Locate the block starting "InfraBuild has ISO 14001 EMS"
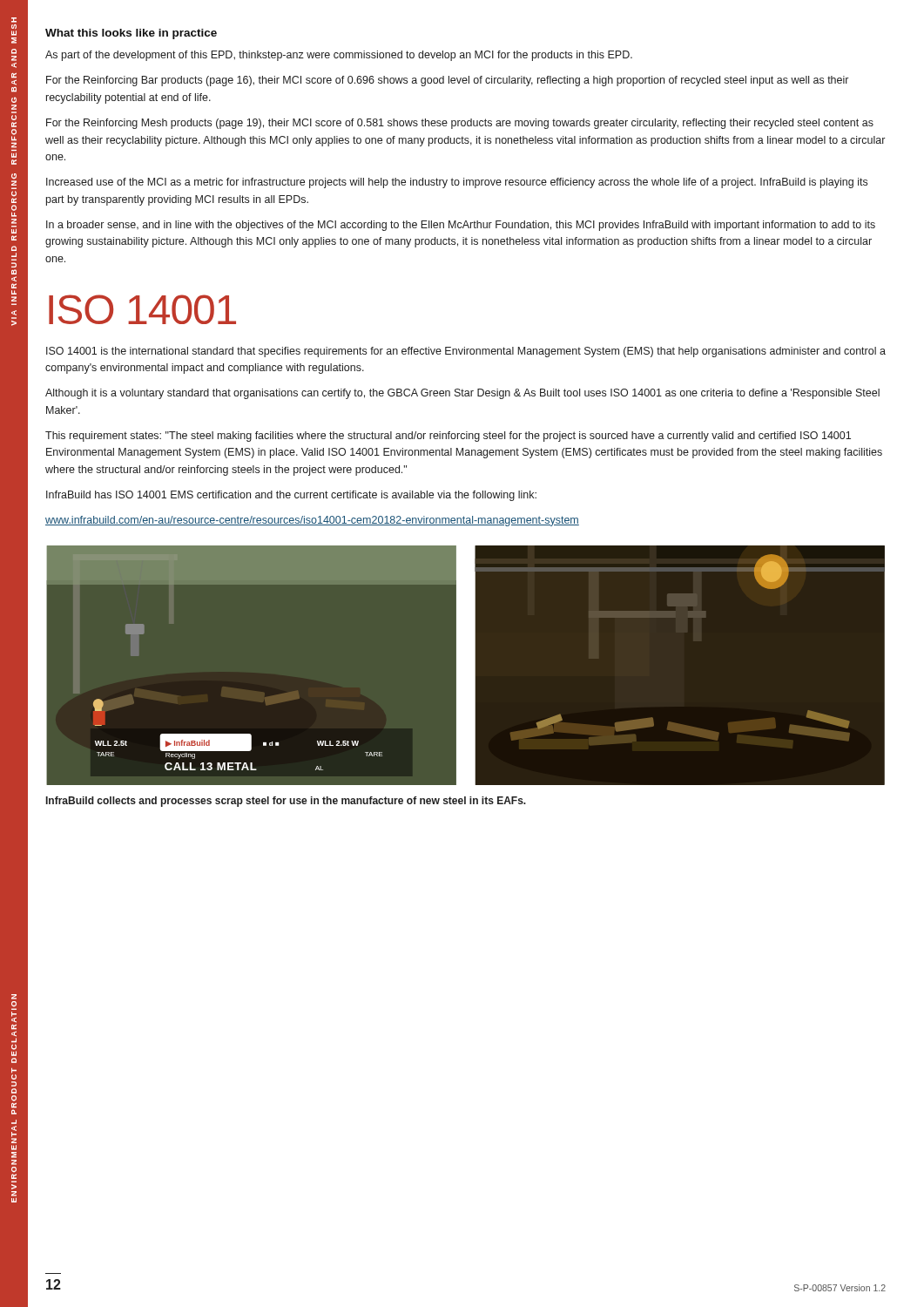The height and width of the screenshot is (1307, 924). (x=291, y=495)
